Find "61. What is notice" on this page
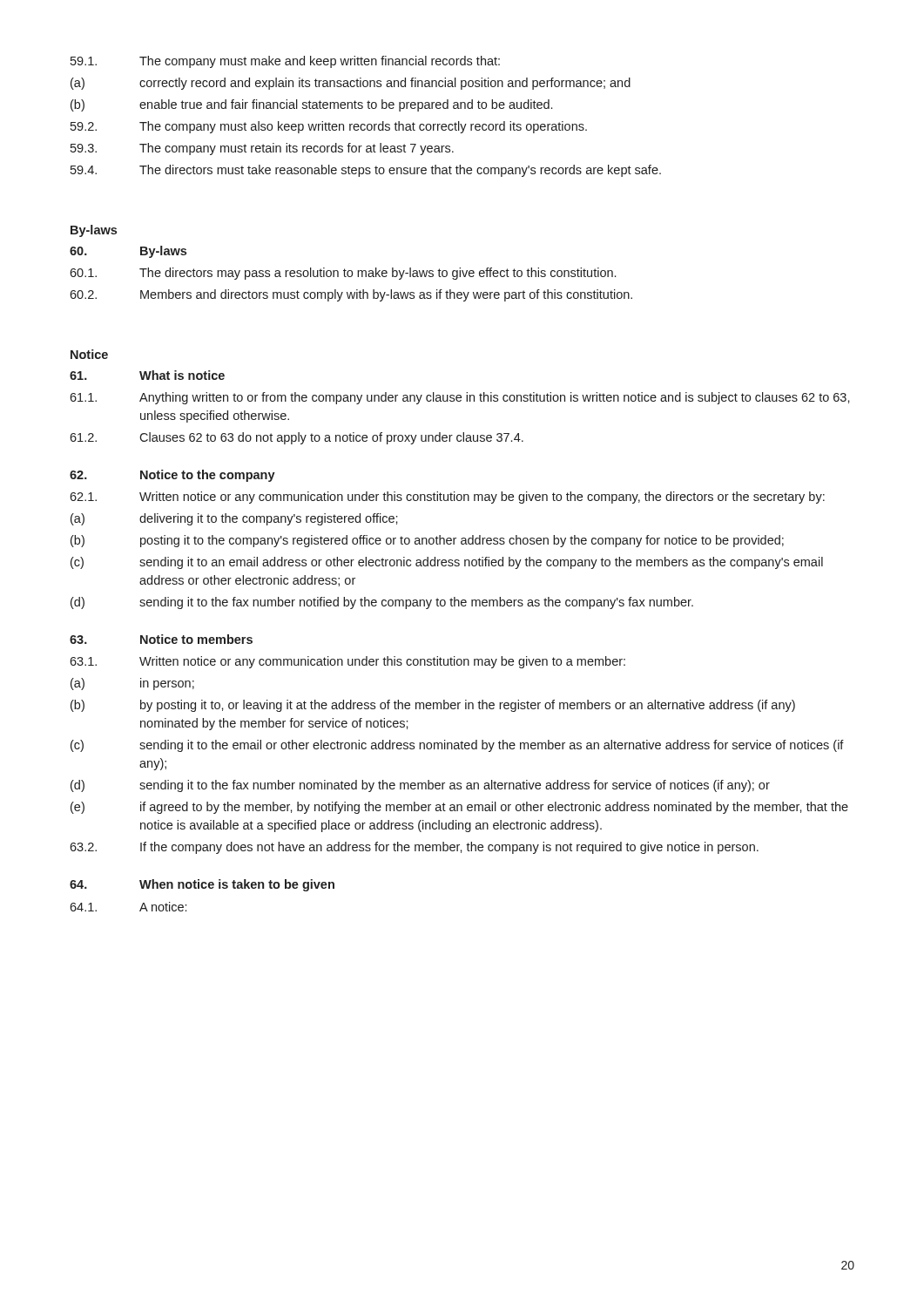The image size is (924, 1307). point(147,375)
